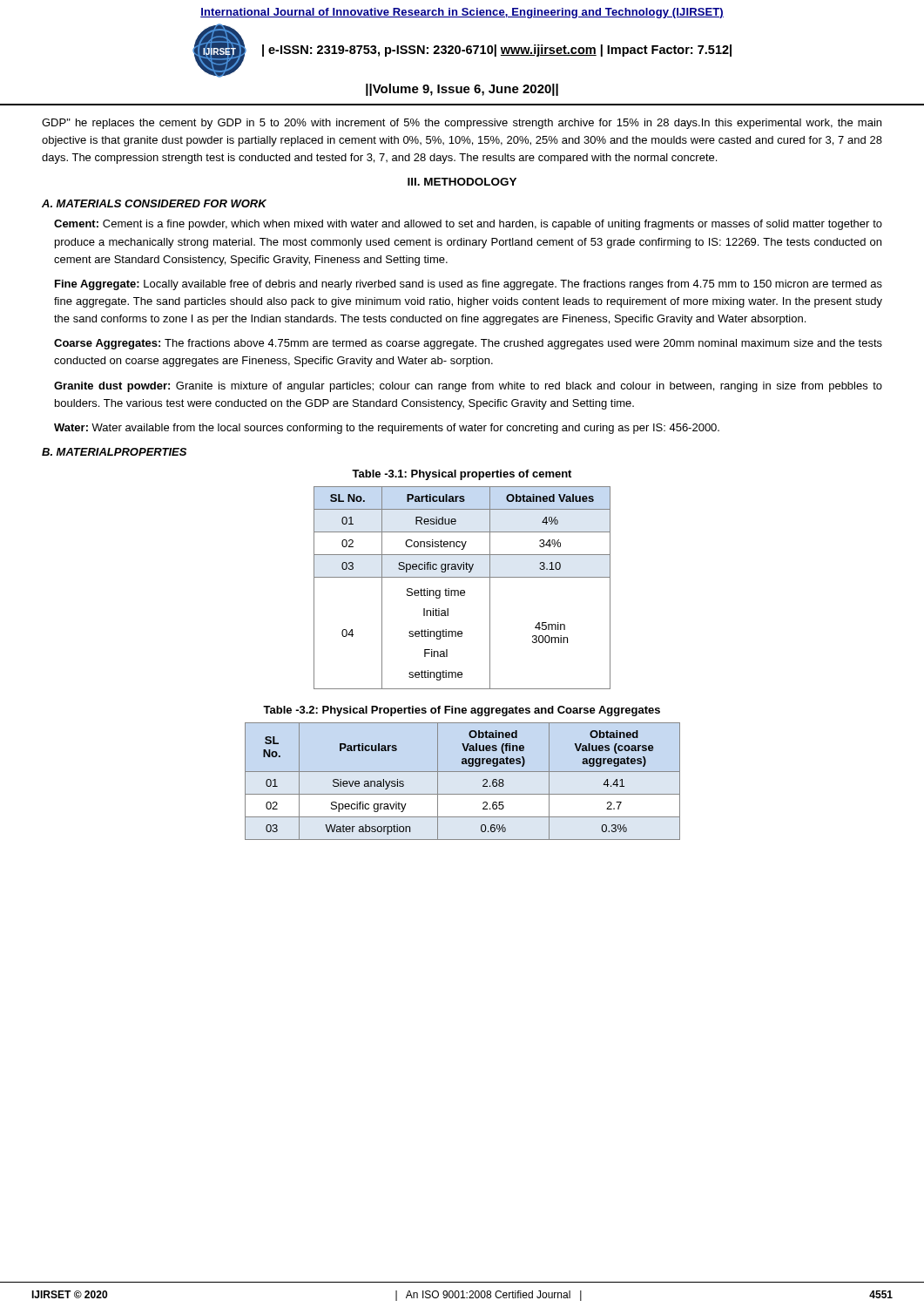Click on the element starting "Cement: Cement is a fine powder,"
Viewport: 924px width, 1307px height.
[468, 241]
